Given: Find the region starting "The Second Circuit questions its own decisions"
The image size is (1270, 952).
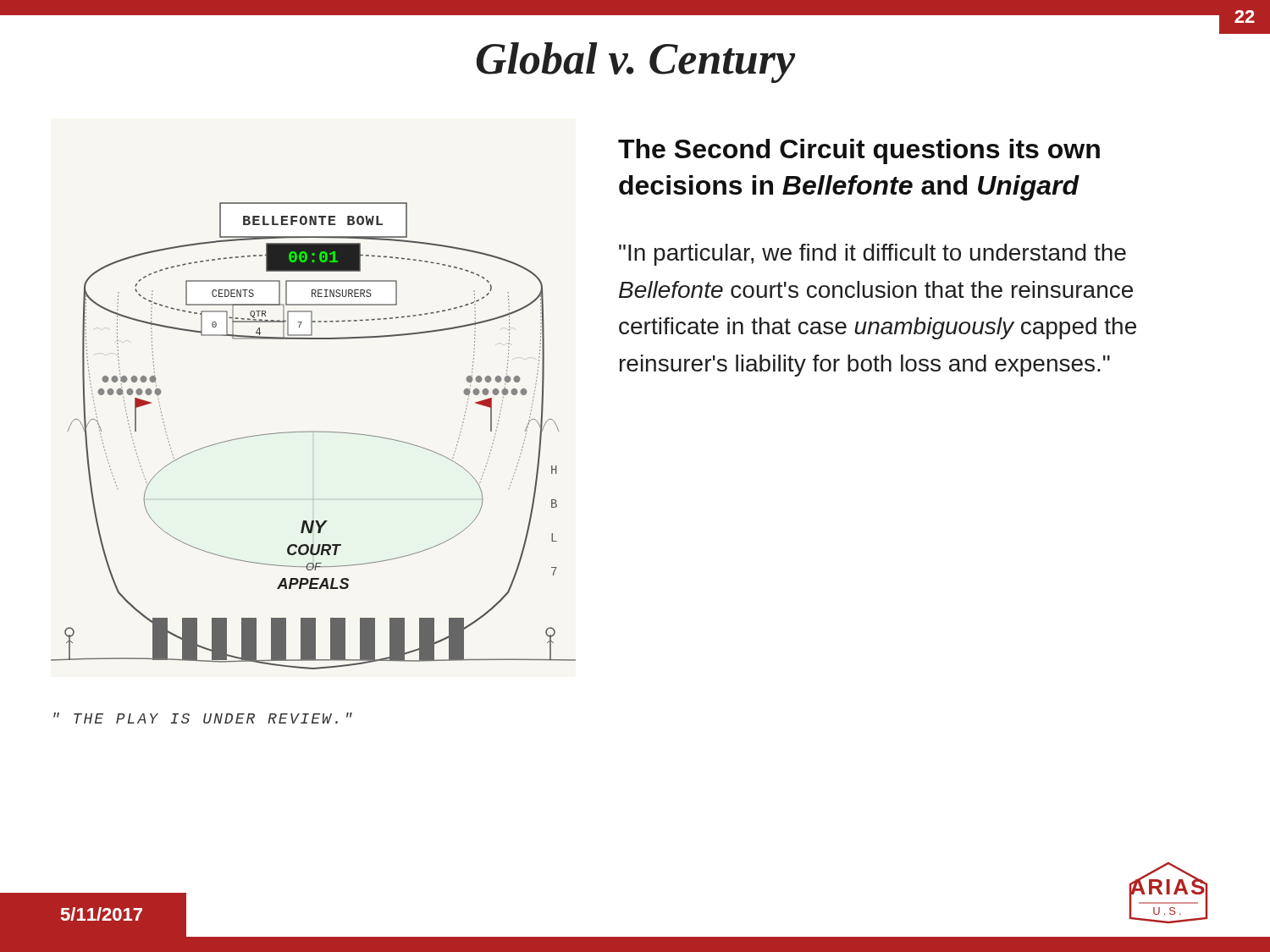Looking at the screenshot, I should [860, 167].
